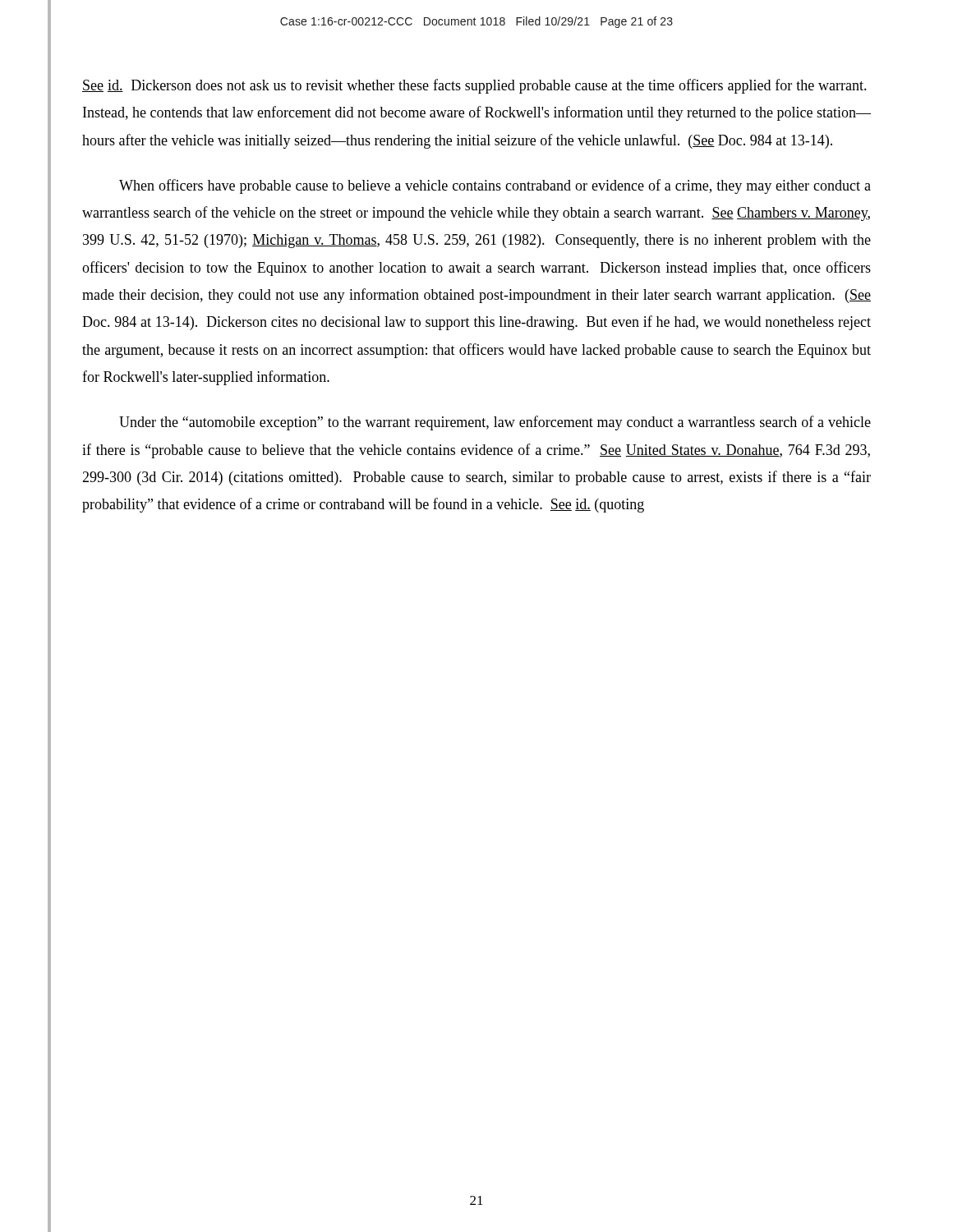The width and height of the screenshot is (953, 1232).
Task: Select the text block with the text "Under the “automobile exception” to"
Action: (476, 463)
